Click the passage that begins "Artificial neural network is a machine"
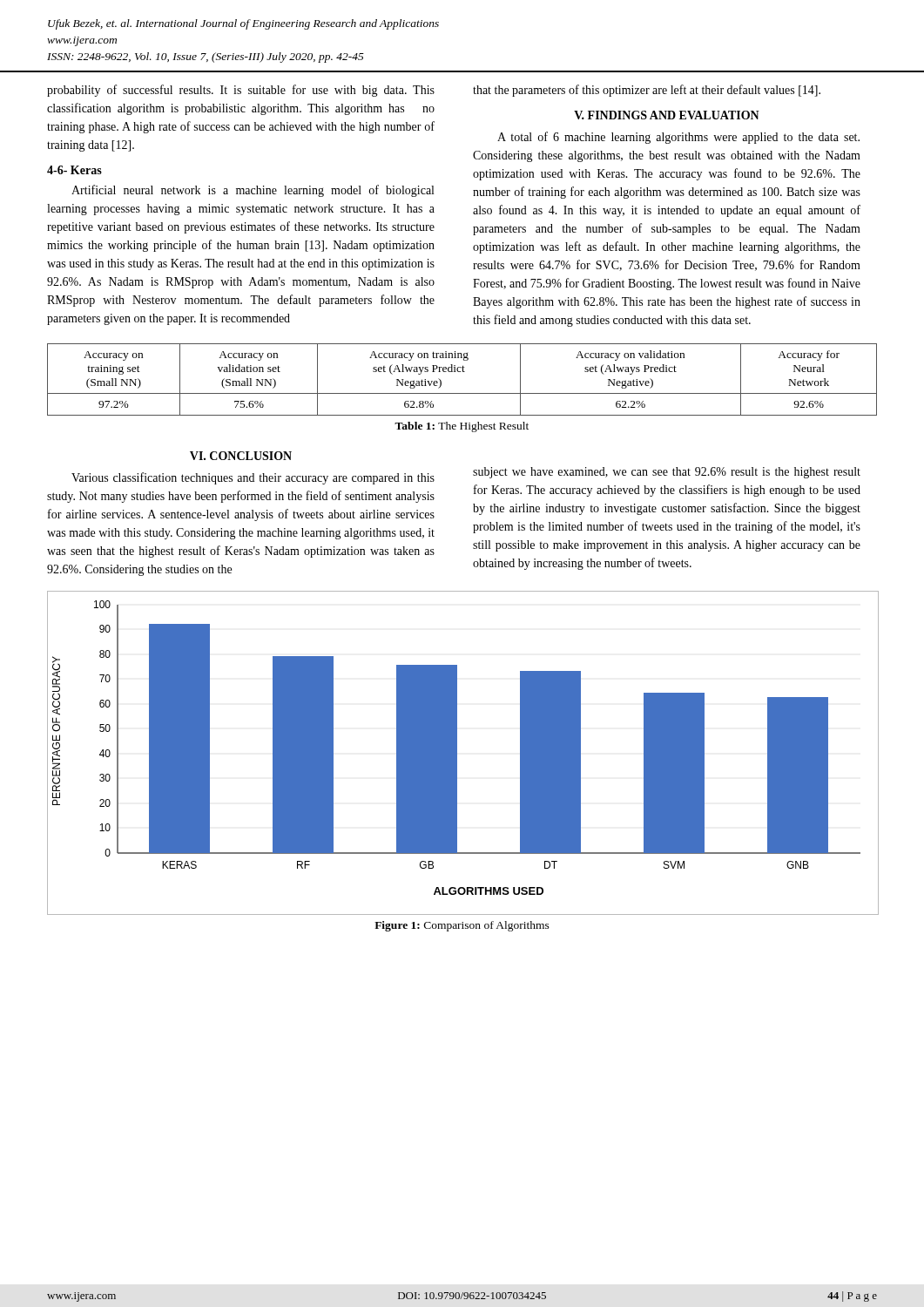This screenshot has height=1307, width=924. point(241,254)
